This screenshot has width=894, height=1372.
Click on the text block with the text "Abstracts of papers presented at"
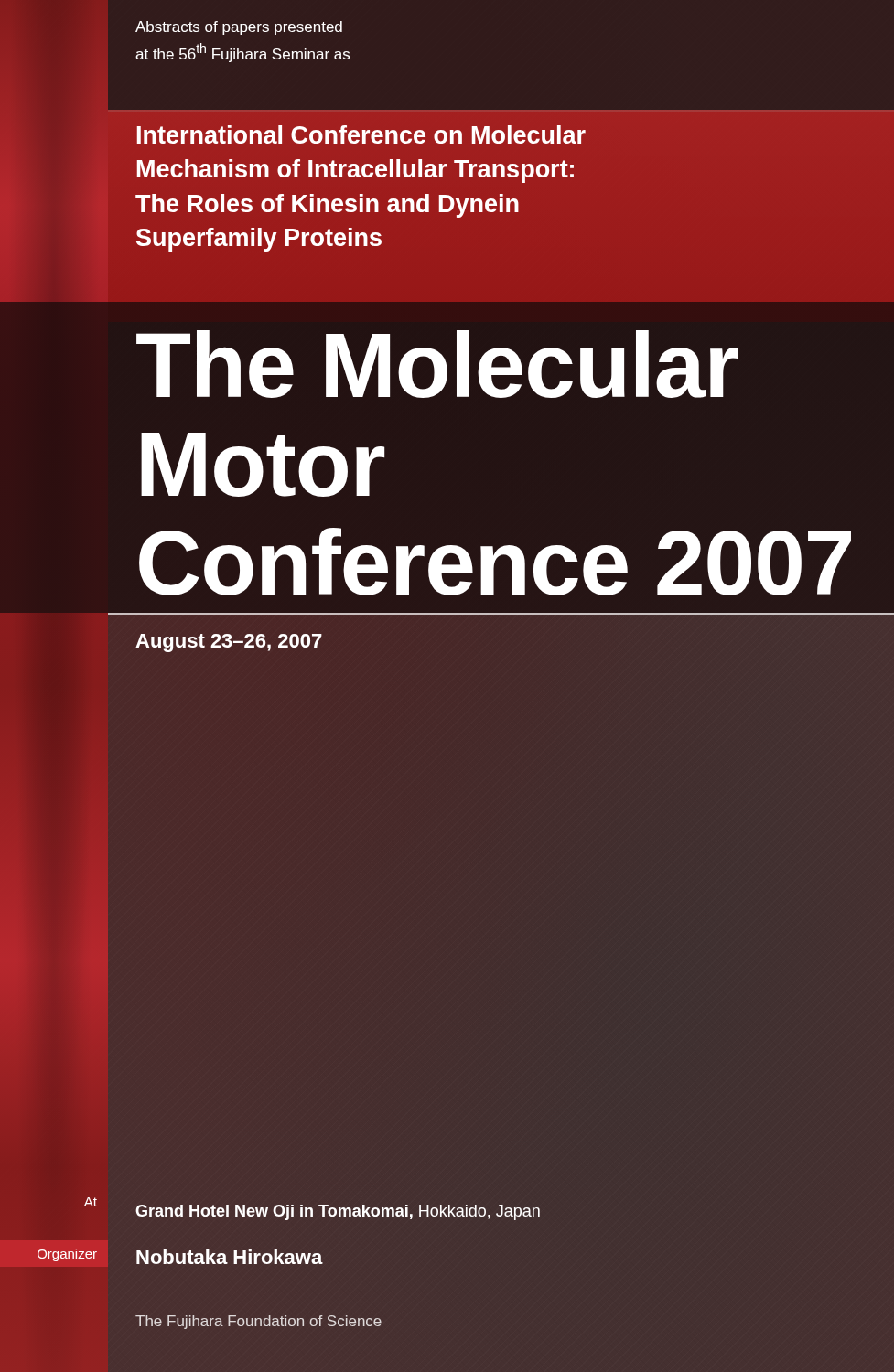(243, 40)
